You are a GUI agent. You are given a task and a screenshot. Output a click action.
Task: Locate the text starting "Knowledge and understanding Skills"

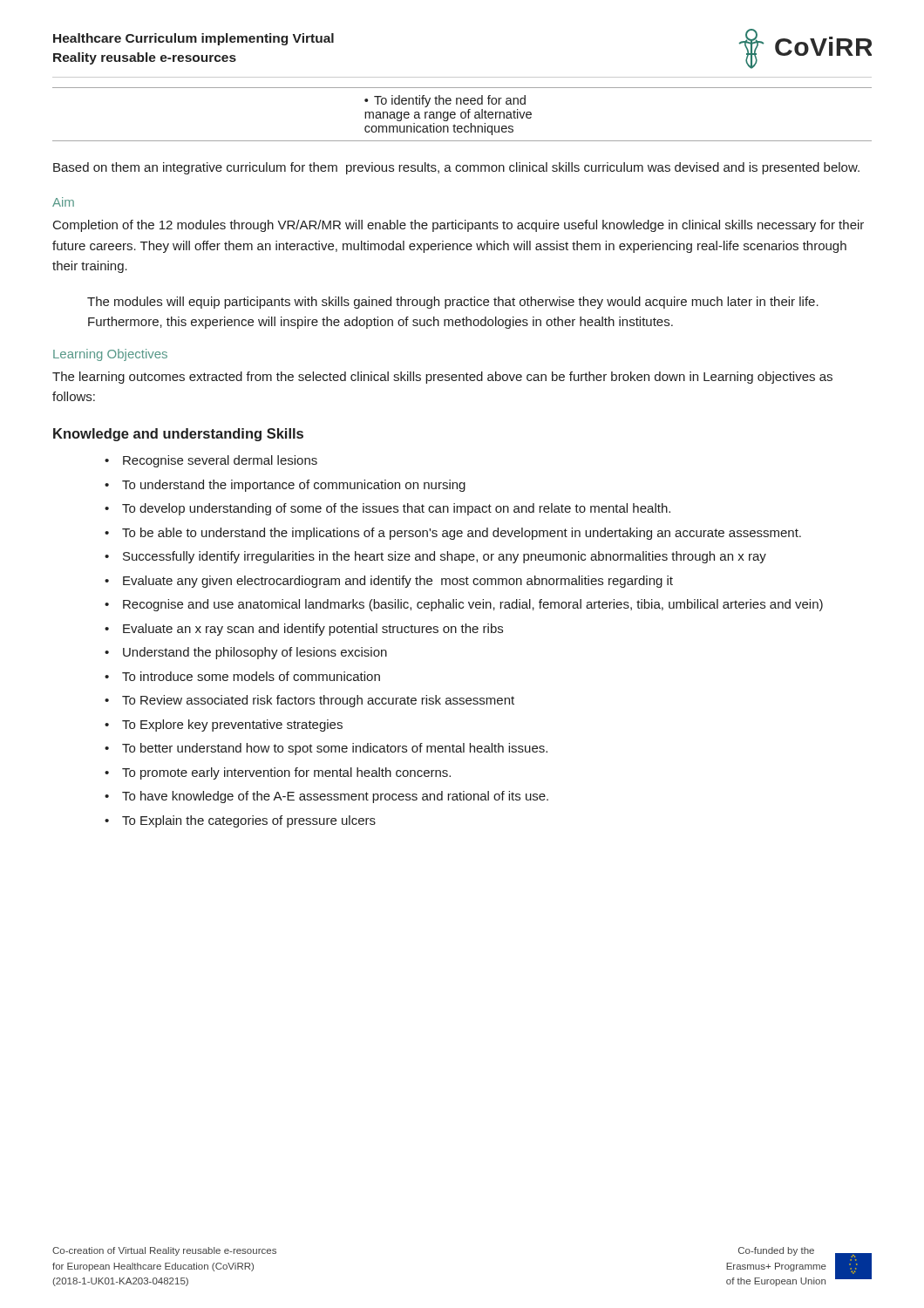178,433
